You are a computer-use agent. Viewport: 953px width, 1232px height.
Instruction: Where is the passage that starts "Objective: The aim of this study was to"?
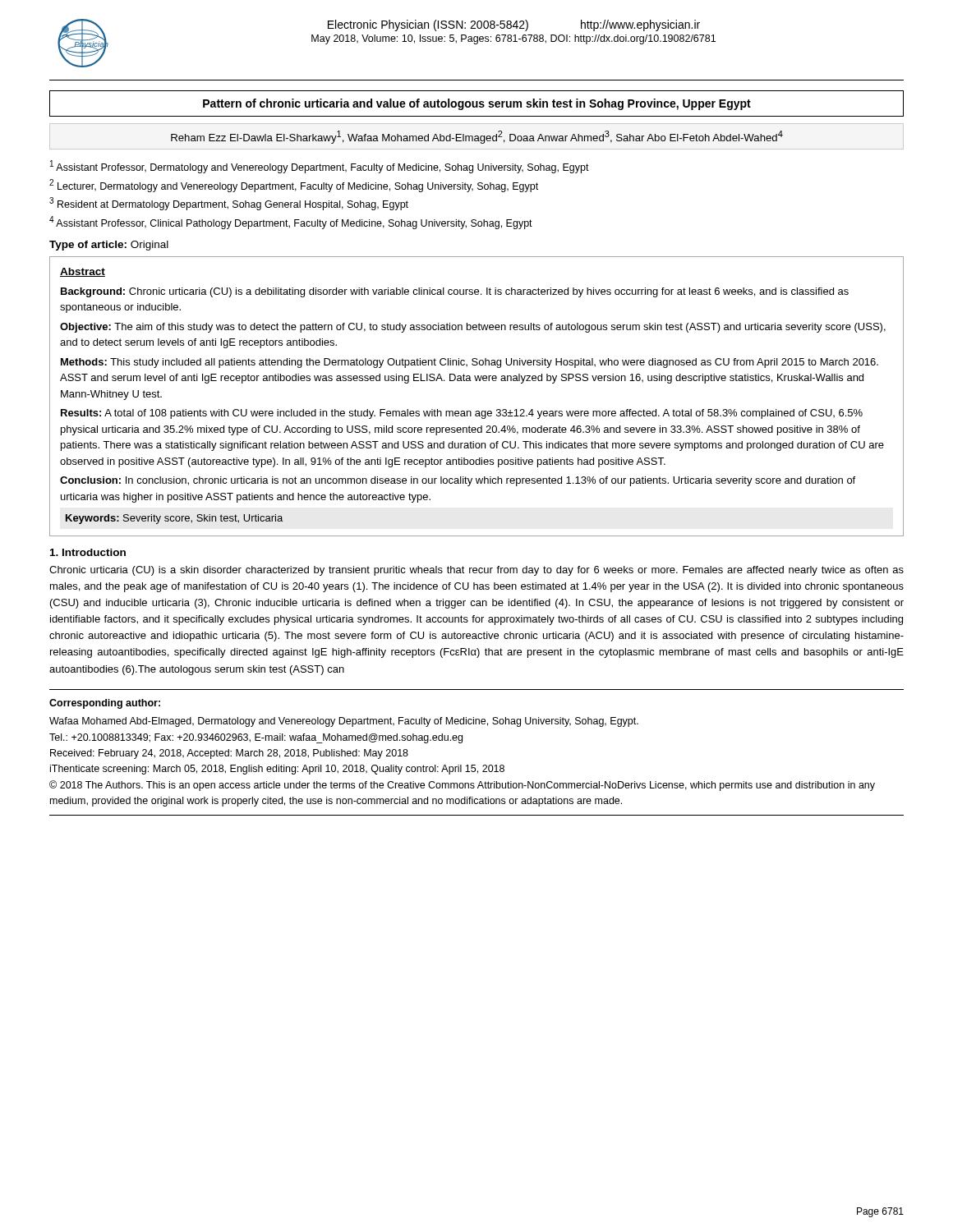[x=473, y=334]
